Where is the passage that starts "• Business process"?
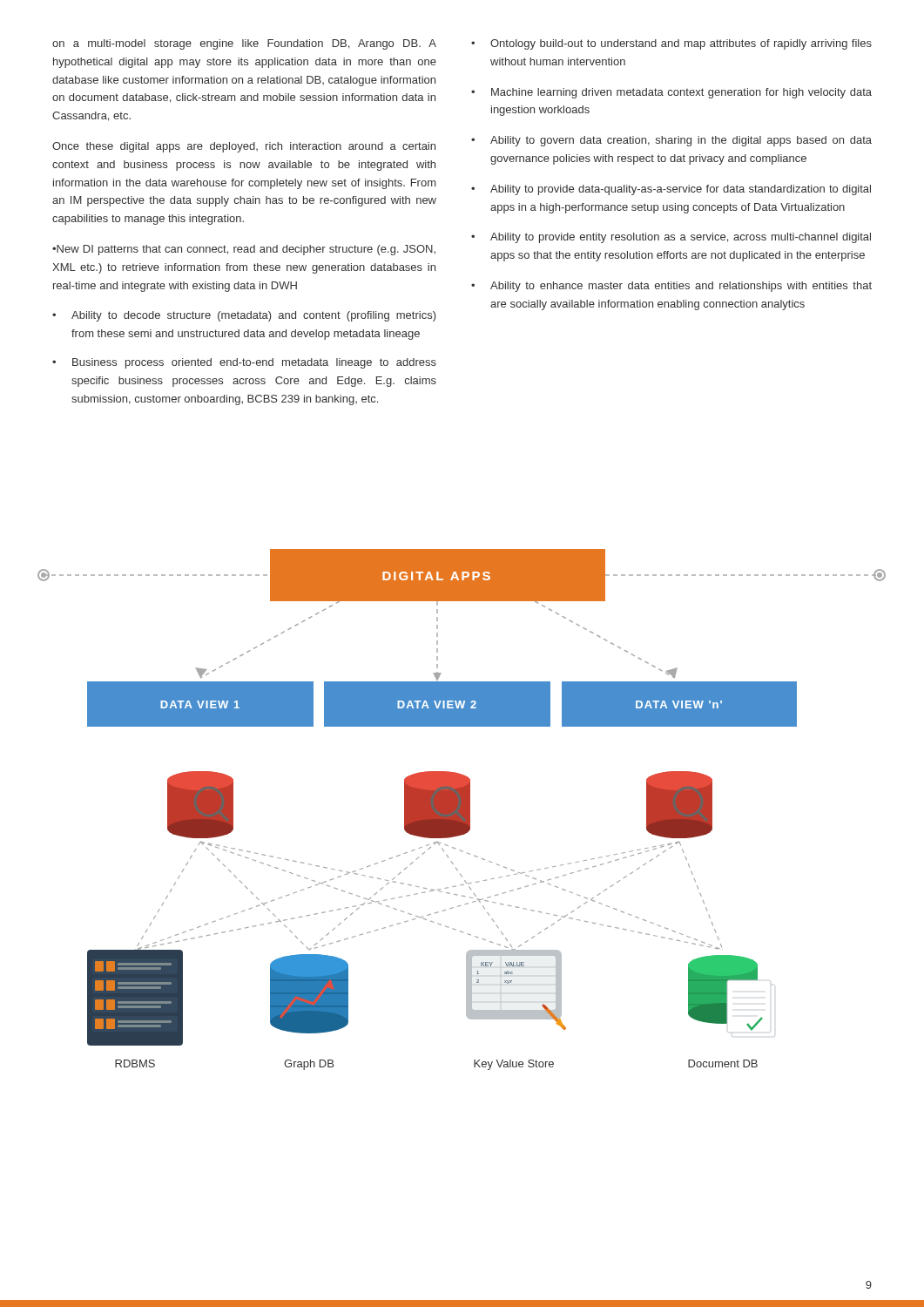 pyautogui.click(x=244, y=381)
